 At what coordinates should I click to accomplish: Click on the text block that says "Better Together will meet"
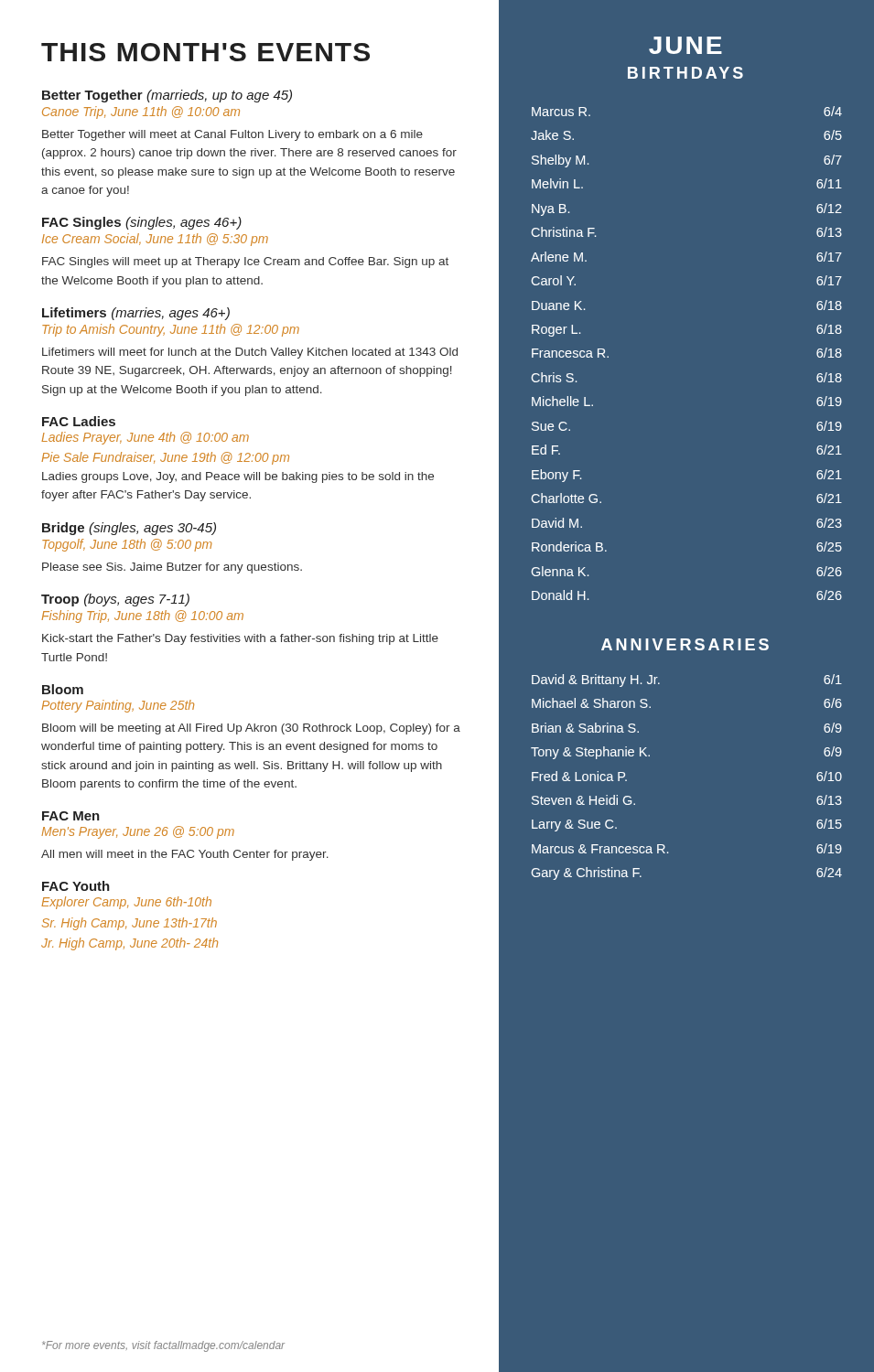coord(249,162)
